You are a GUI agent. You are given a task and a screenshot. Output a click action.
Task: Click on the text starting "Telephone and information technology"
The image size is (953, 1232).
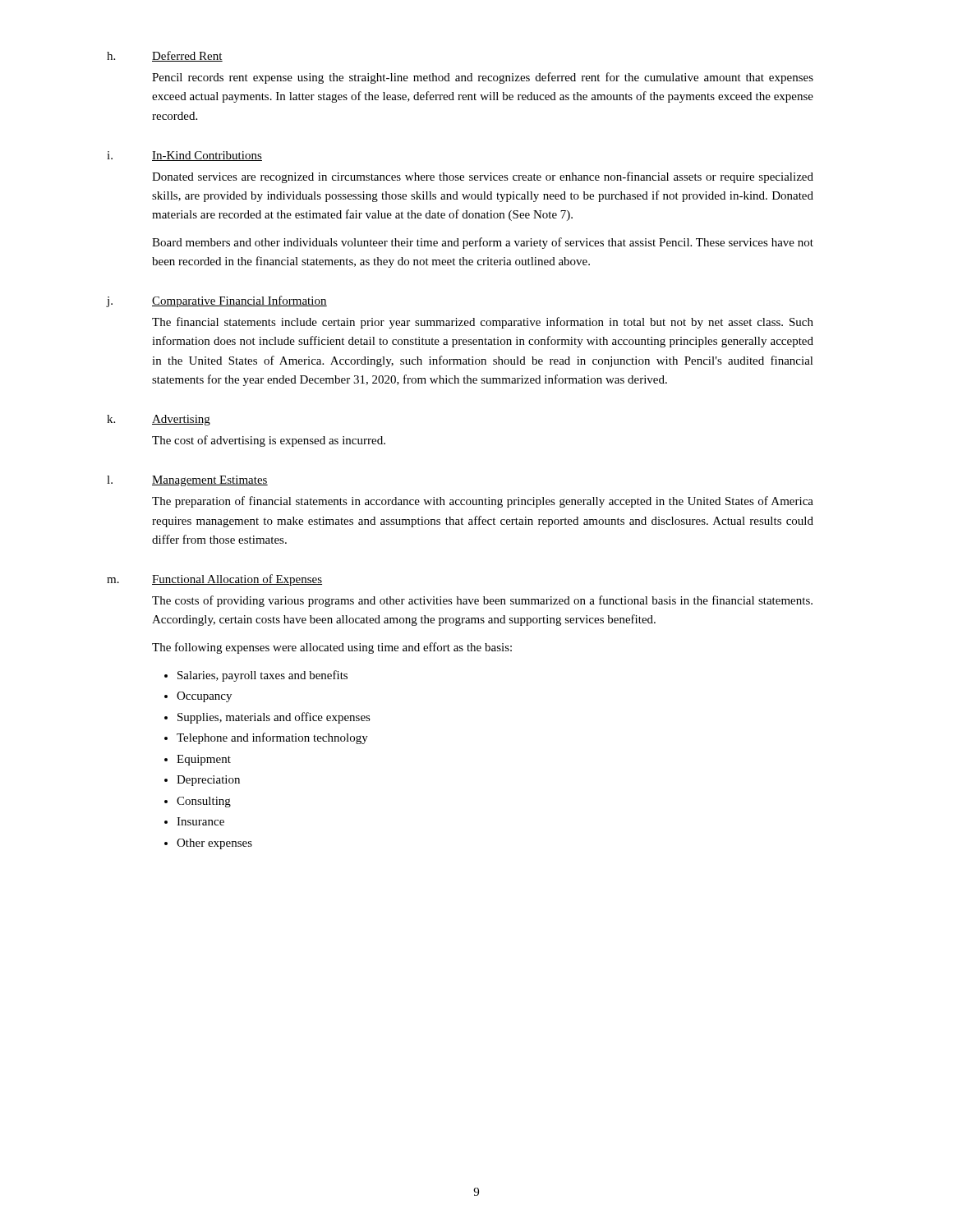272,738
